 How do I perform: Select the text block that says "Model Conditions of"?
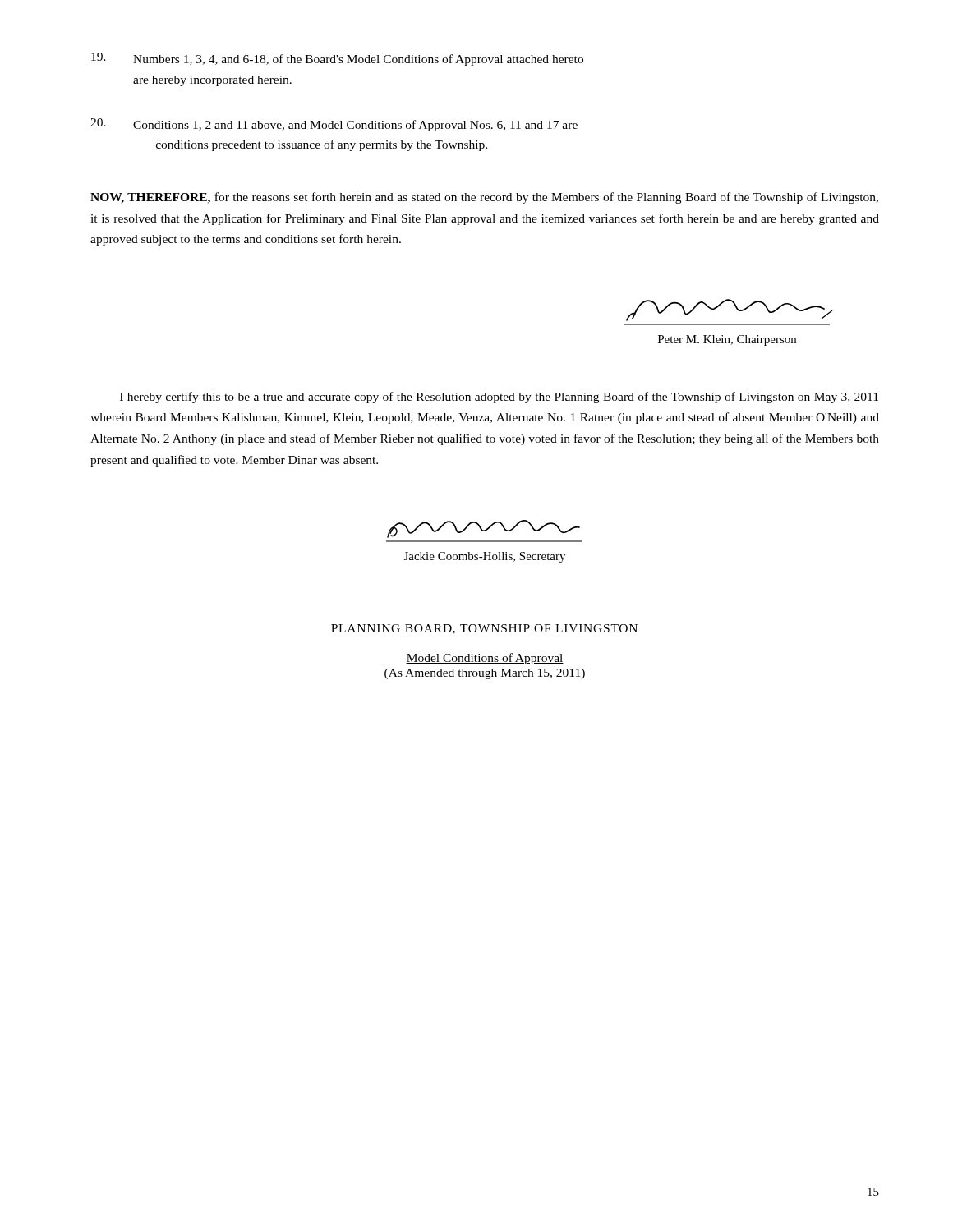(485, 665)
